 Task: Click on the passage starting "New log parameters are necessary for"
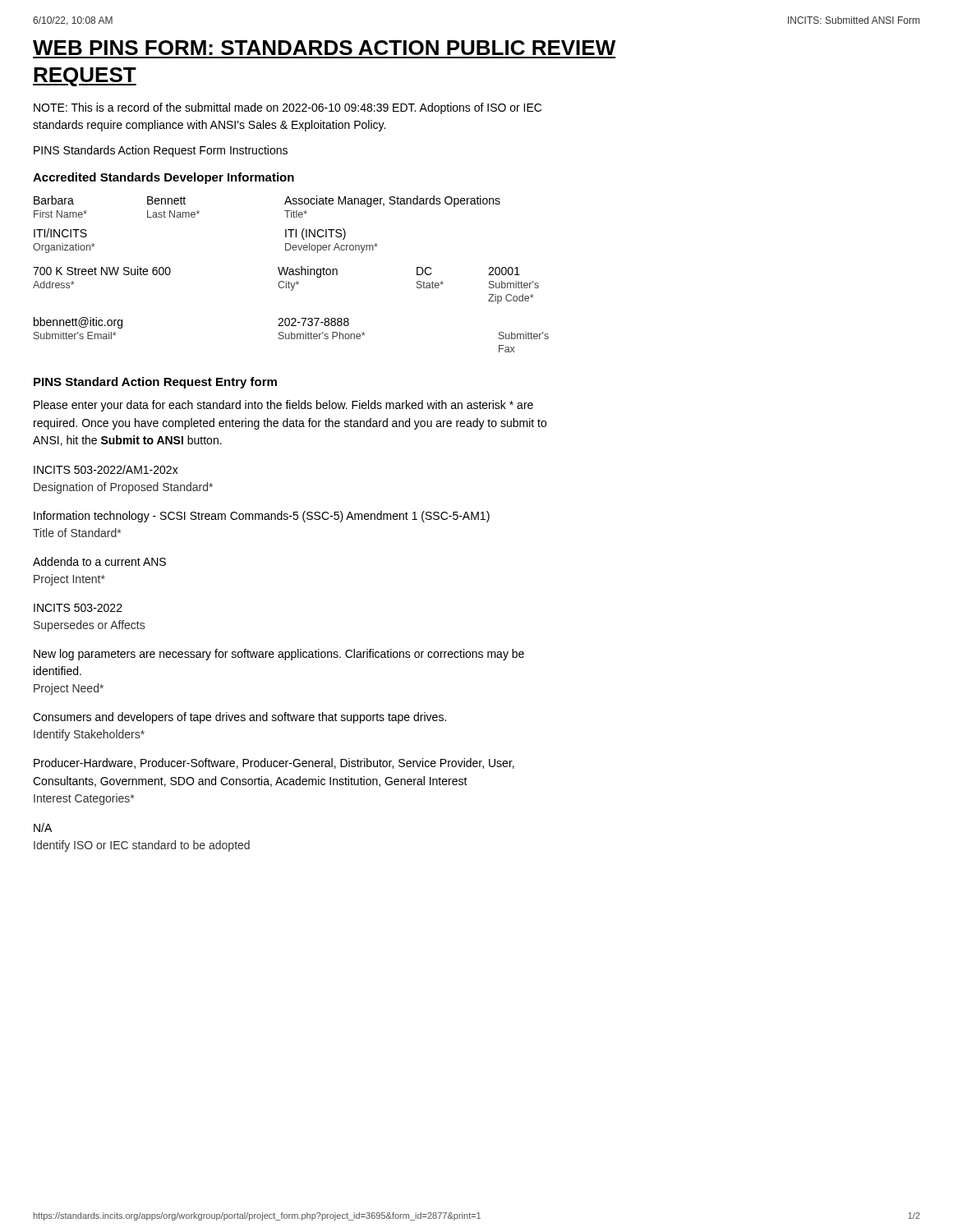tap(279, 655)
